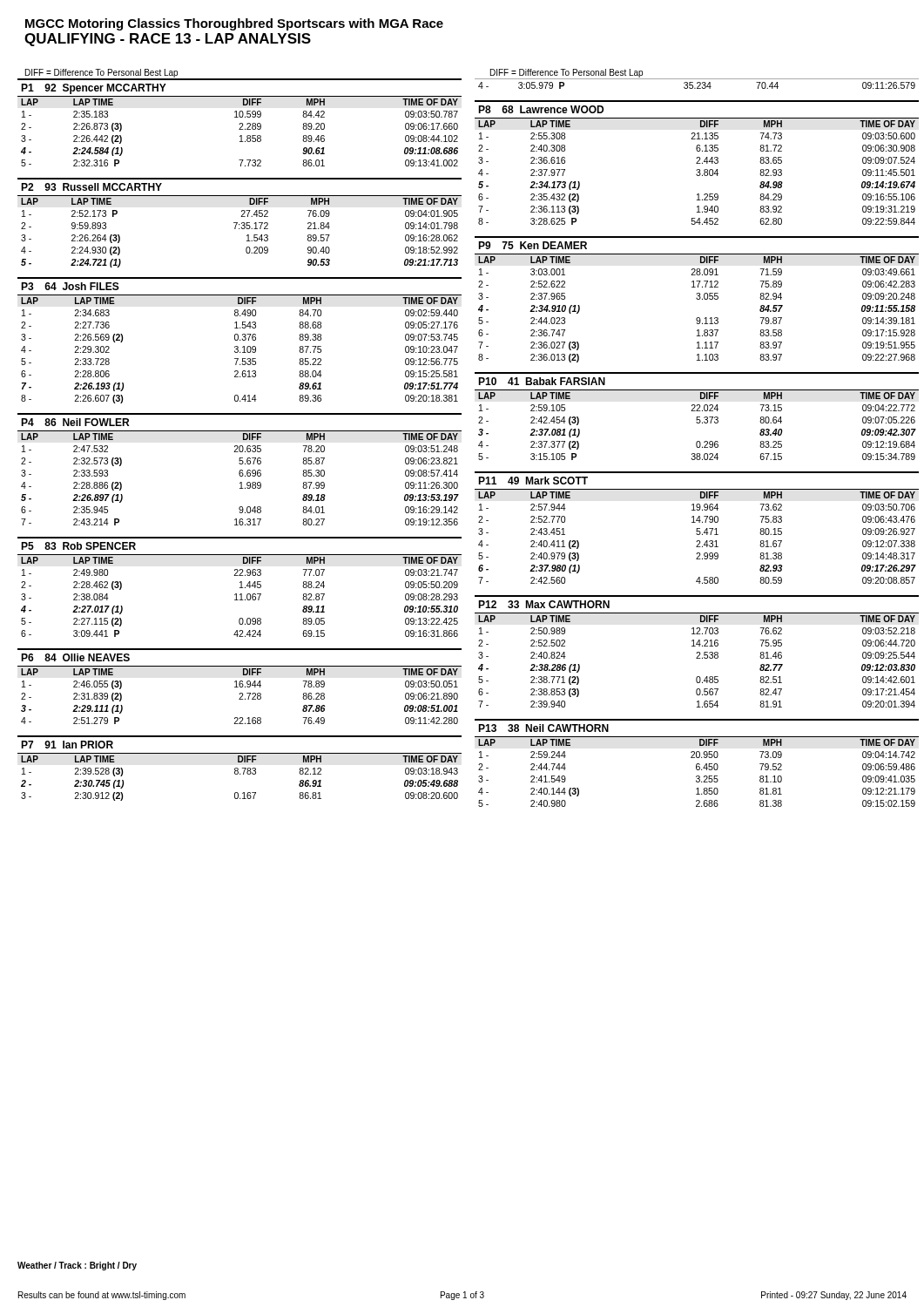
Task: Find the table that mentions "2:27.115 (2)"
Action: pyautogui.click(x=240, y=588)
